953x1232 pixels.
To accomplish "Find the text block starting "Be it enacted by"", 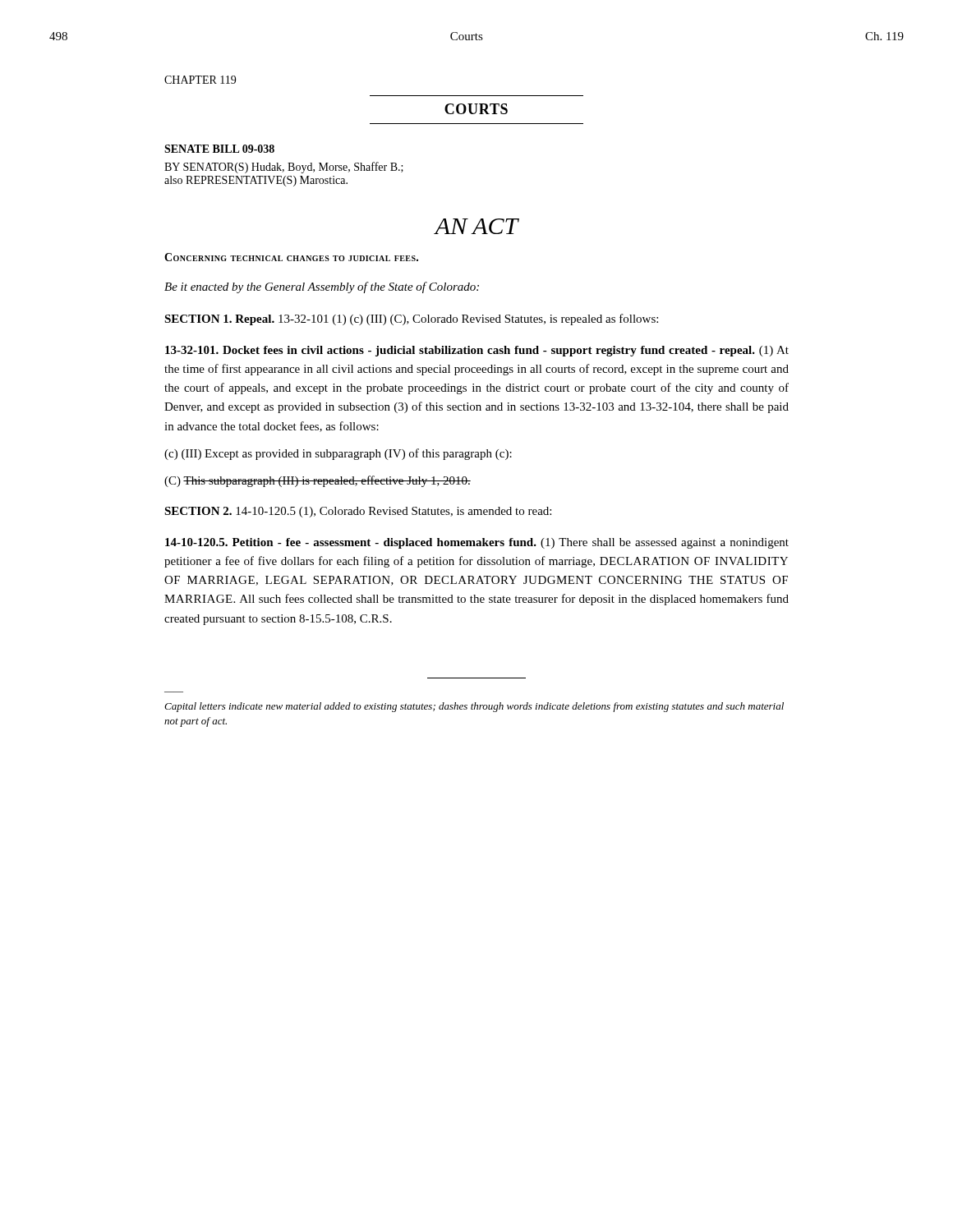I will [x=322, y=287].
